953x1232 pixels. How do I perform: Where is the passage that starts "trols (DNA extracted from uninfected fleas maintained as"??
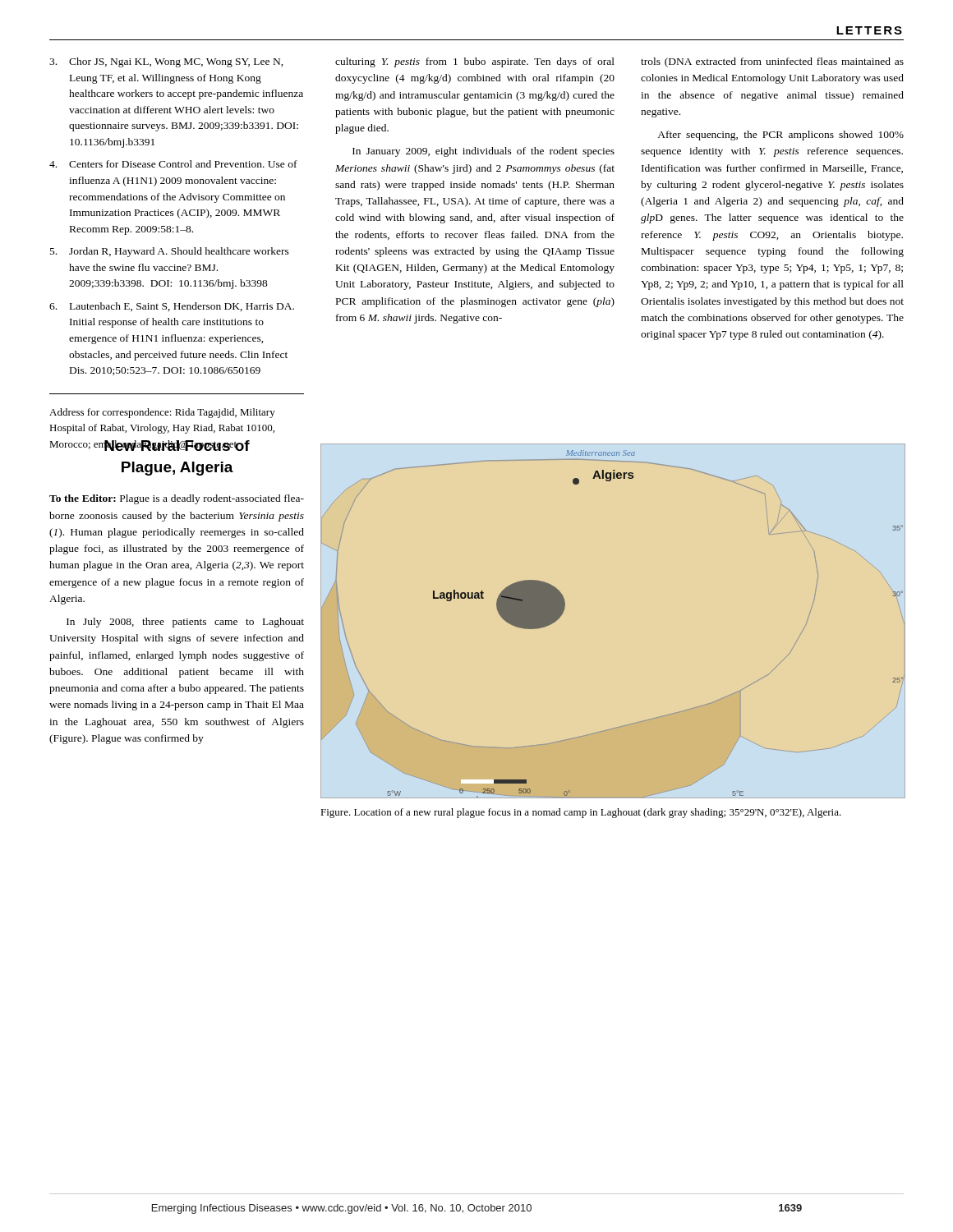click(x=772, y=86)
